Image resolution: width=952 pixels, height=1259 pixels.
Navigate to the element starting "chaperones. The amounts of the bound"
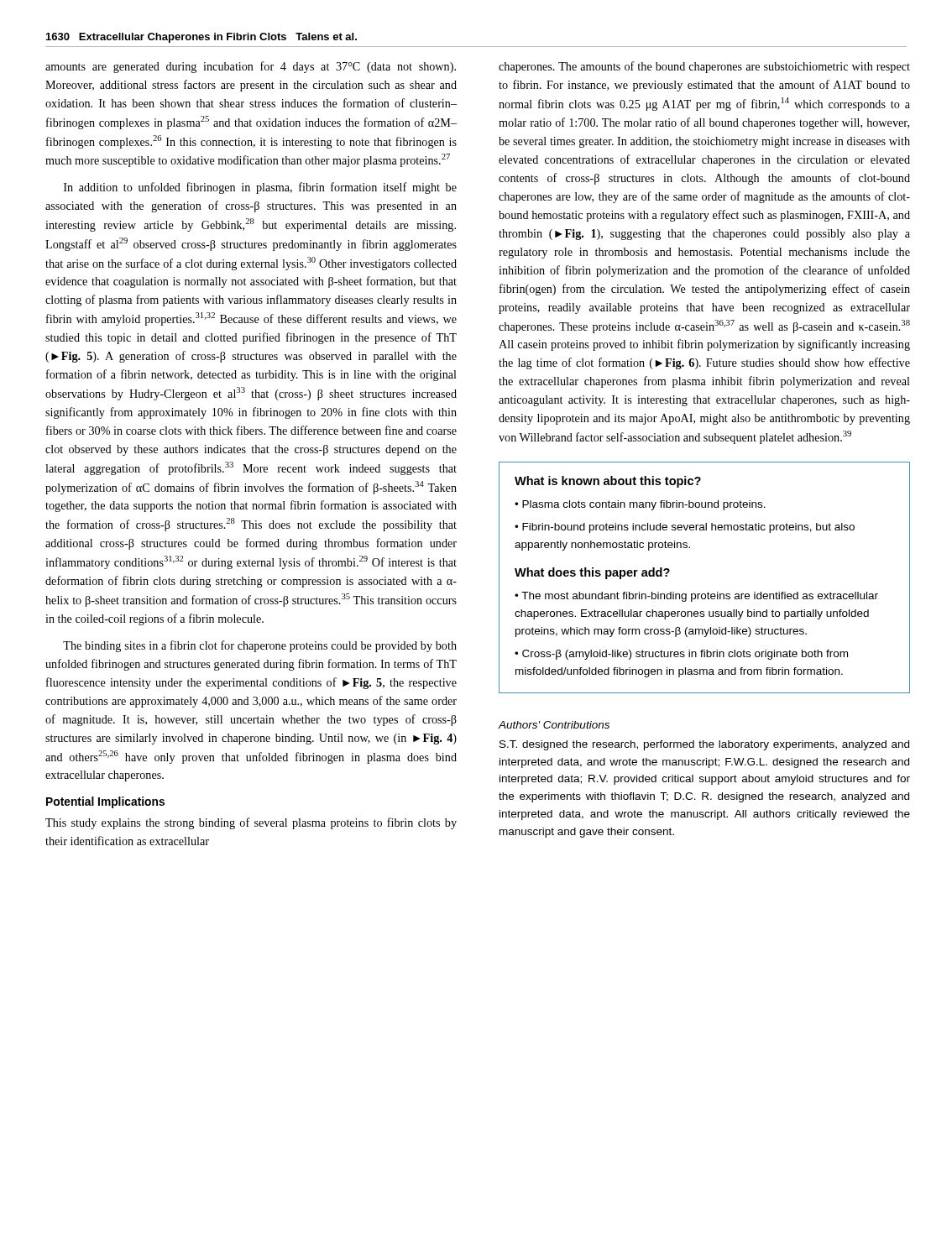(x=704, y=252)
